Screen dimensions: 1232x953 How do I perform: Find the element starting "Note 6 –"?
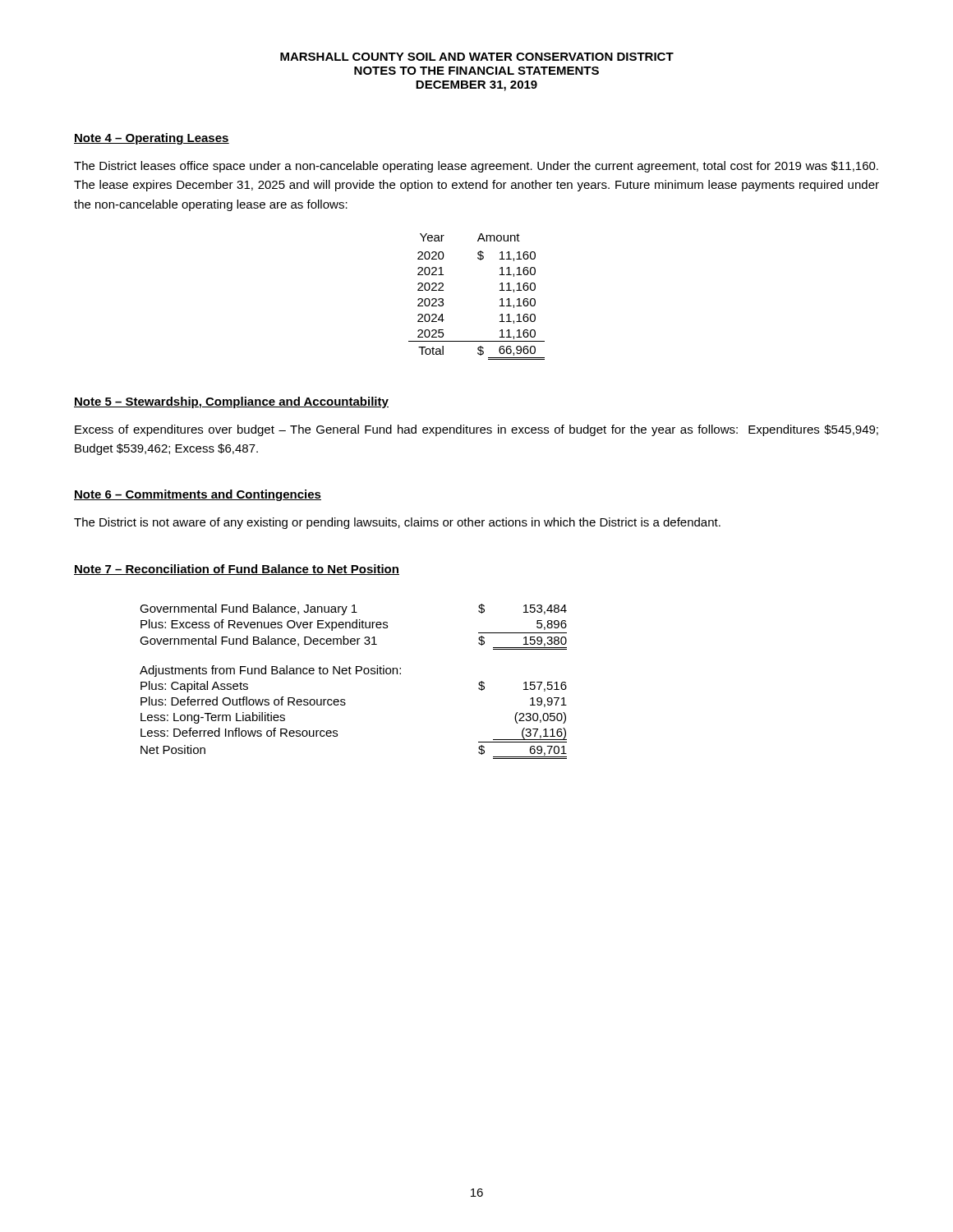(198, 494)
